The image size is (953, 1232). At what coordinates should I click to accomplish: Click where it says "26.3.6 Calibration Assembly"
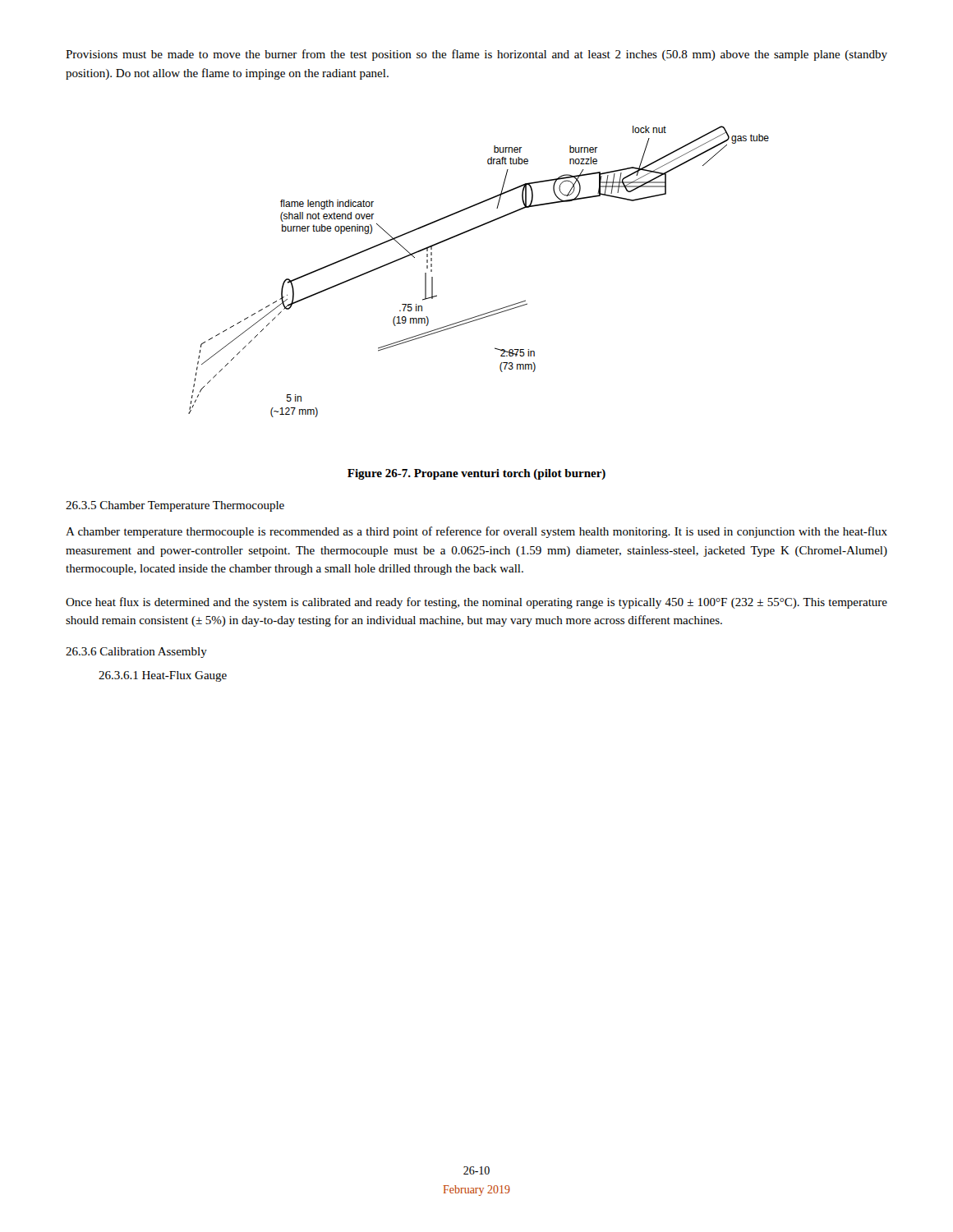(136, 651)
